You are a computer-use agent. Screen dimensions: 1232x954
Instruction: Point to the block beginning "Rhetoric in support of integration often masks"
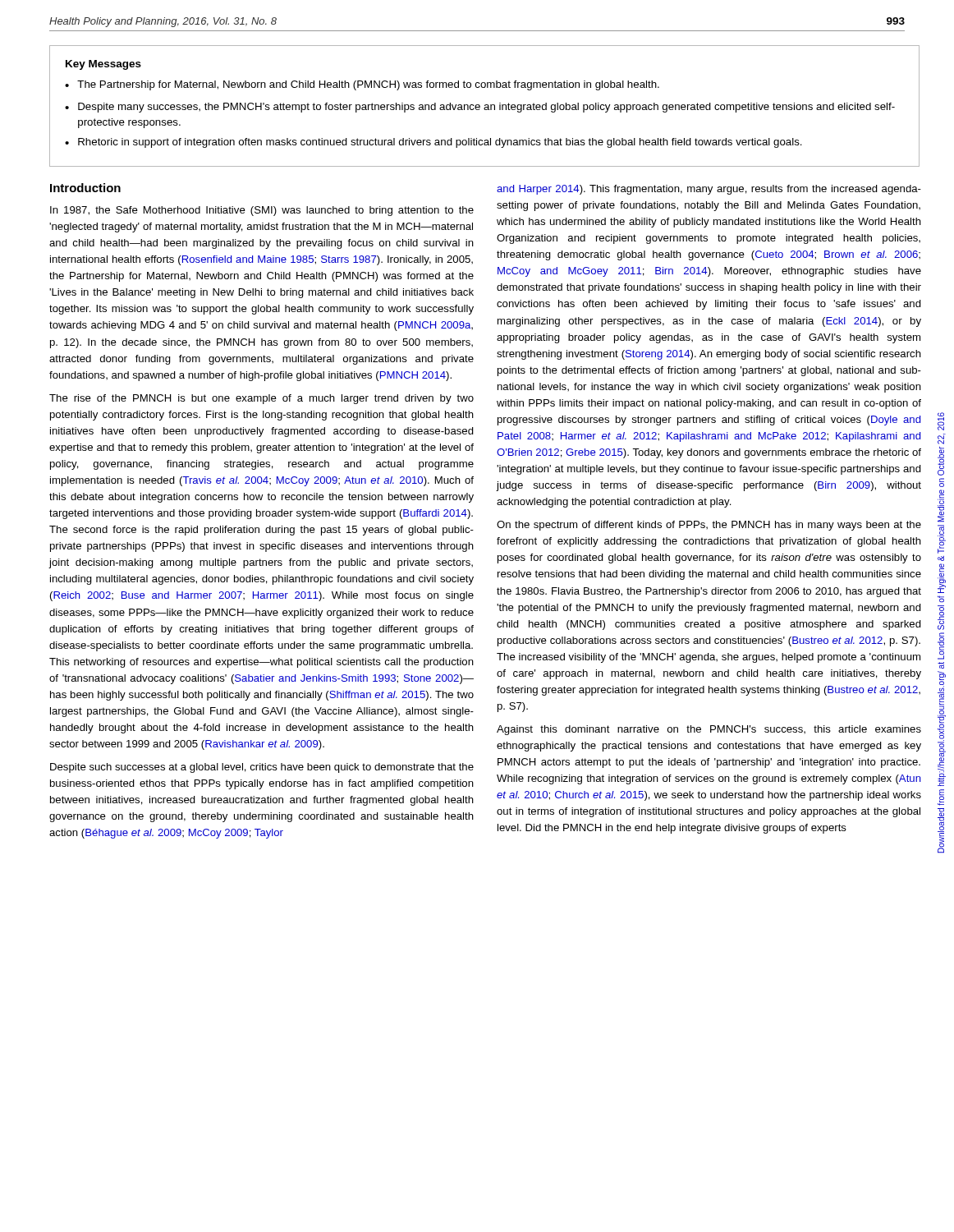(440, 142)
